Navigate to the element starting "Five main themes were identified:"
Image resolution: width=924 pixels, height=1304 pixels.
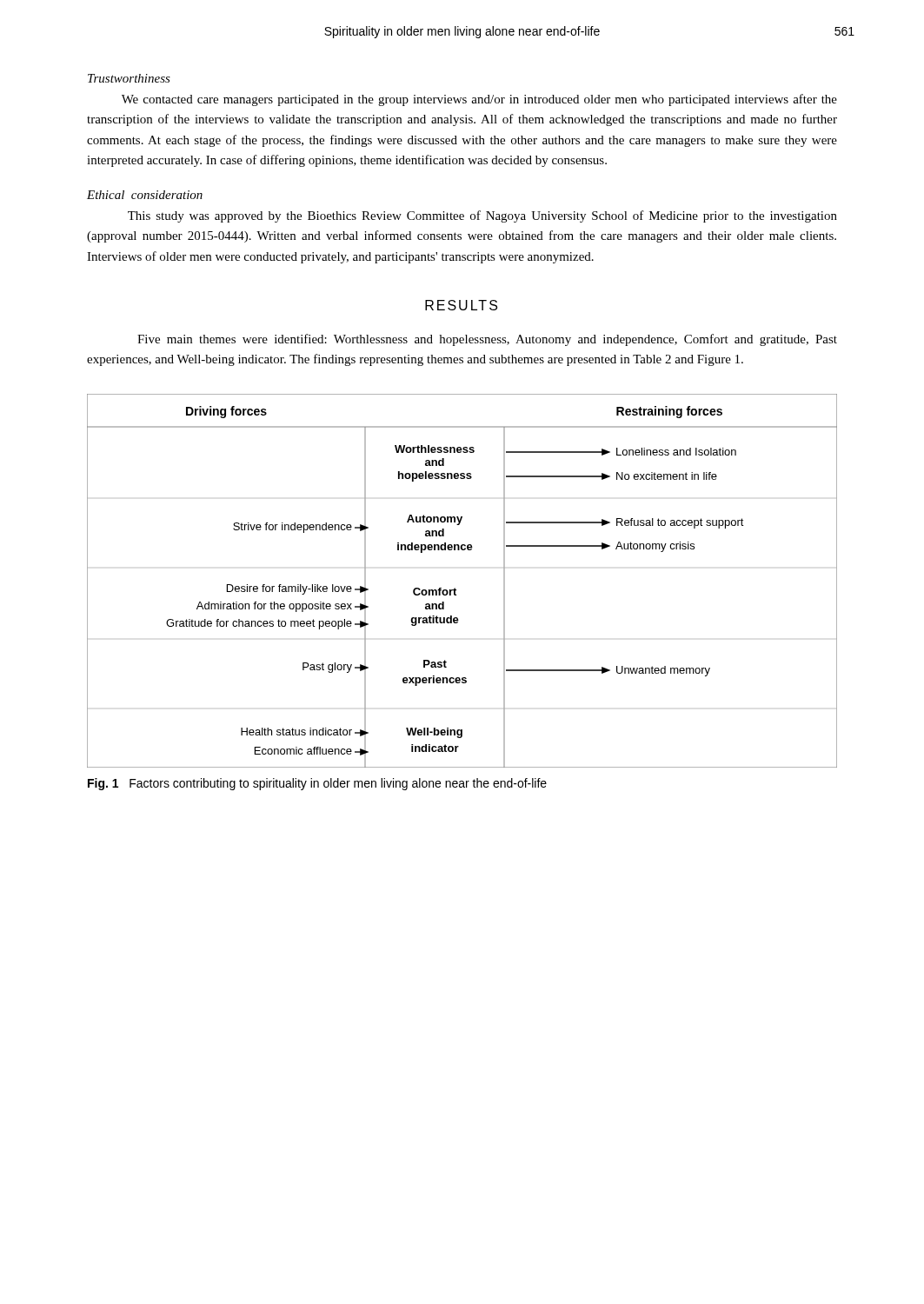click(462, 349)
